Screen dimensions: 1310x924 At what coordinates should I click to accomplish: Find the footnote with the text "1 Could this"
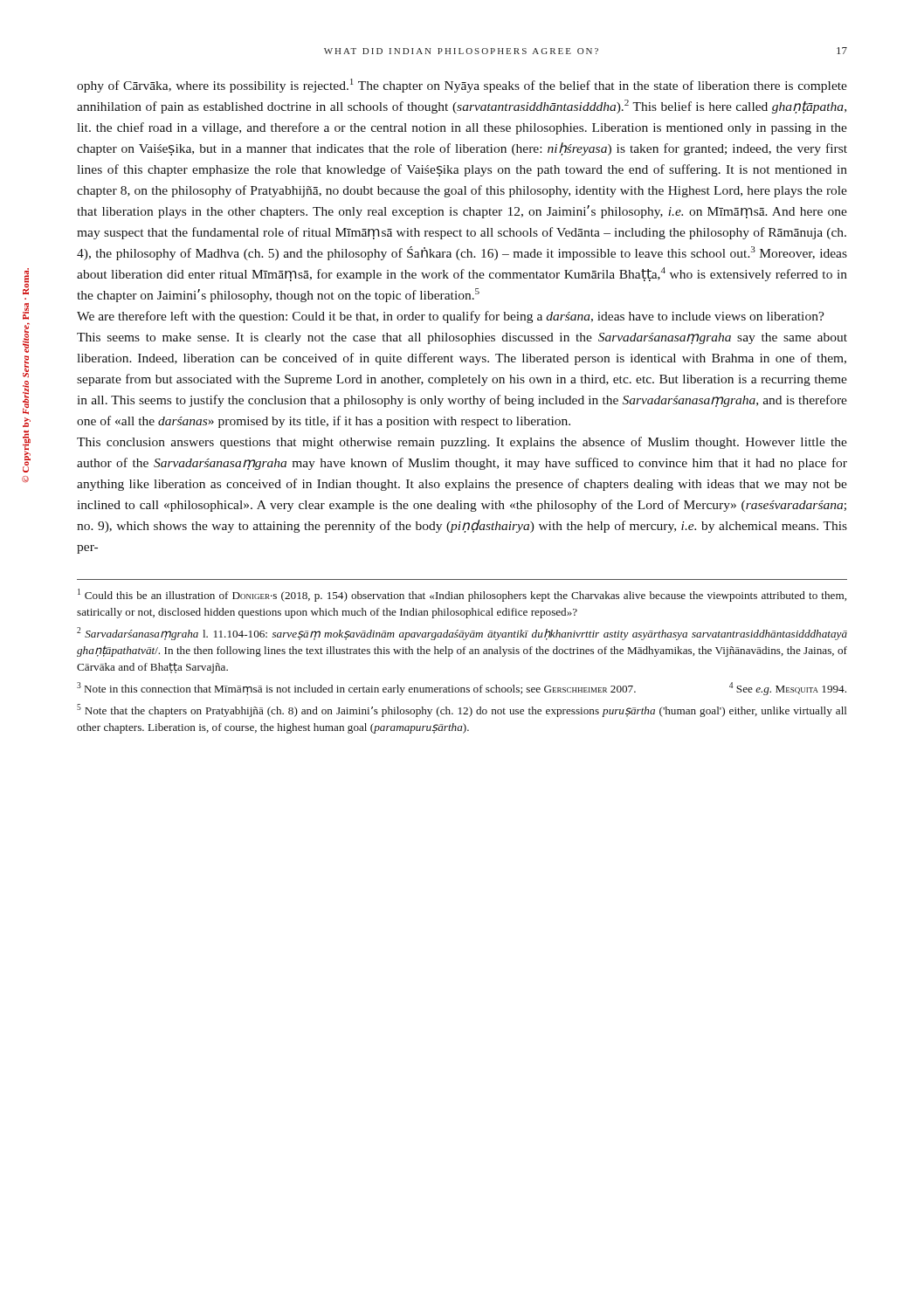(x=462, y=603)
